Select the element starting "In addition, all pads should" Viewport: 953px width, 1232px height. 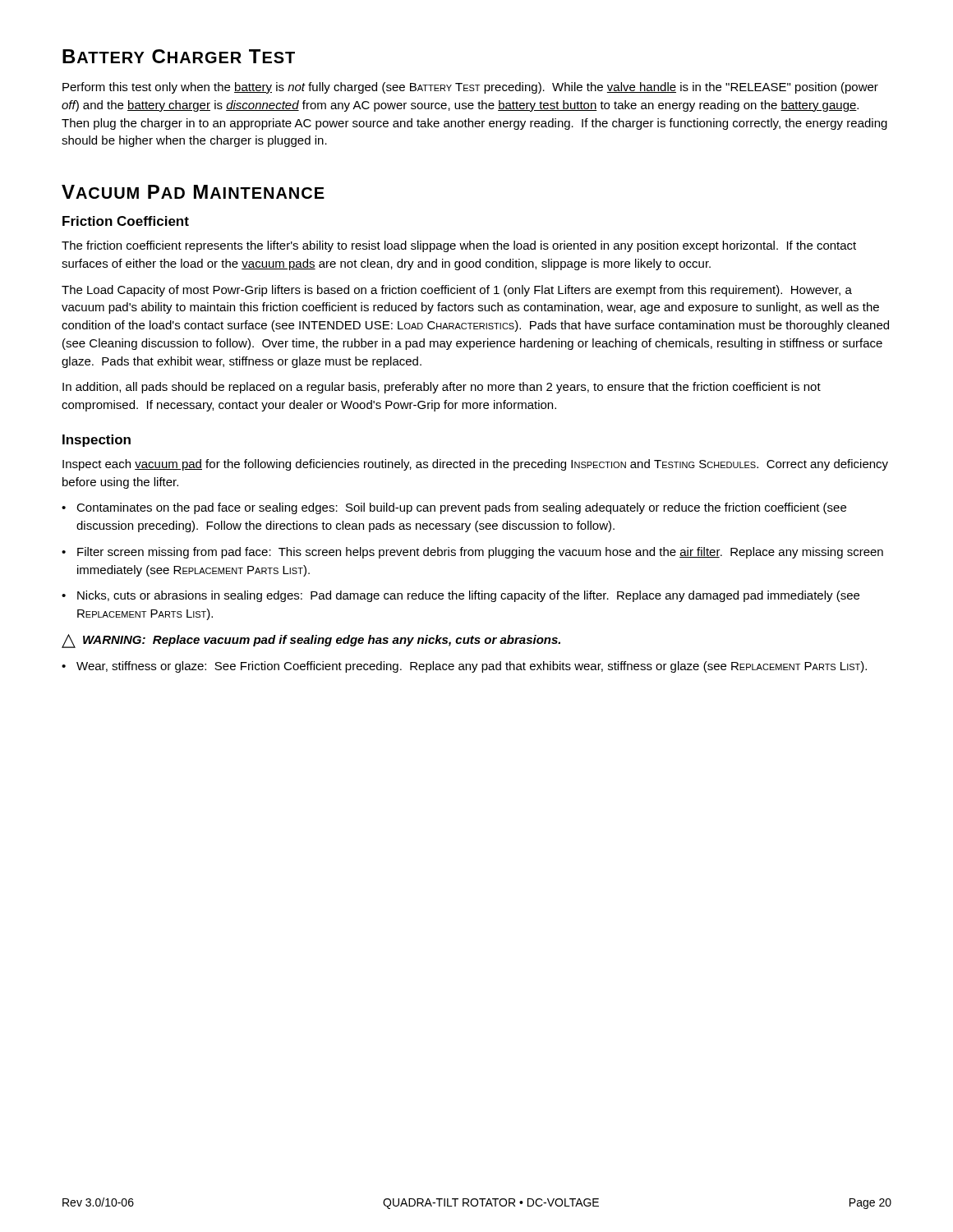[x=476, y=396]
